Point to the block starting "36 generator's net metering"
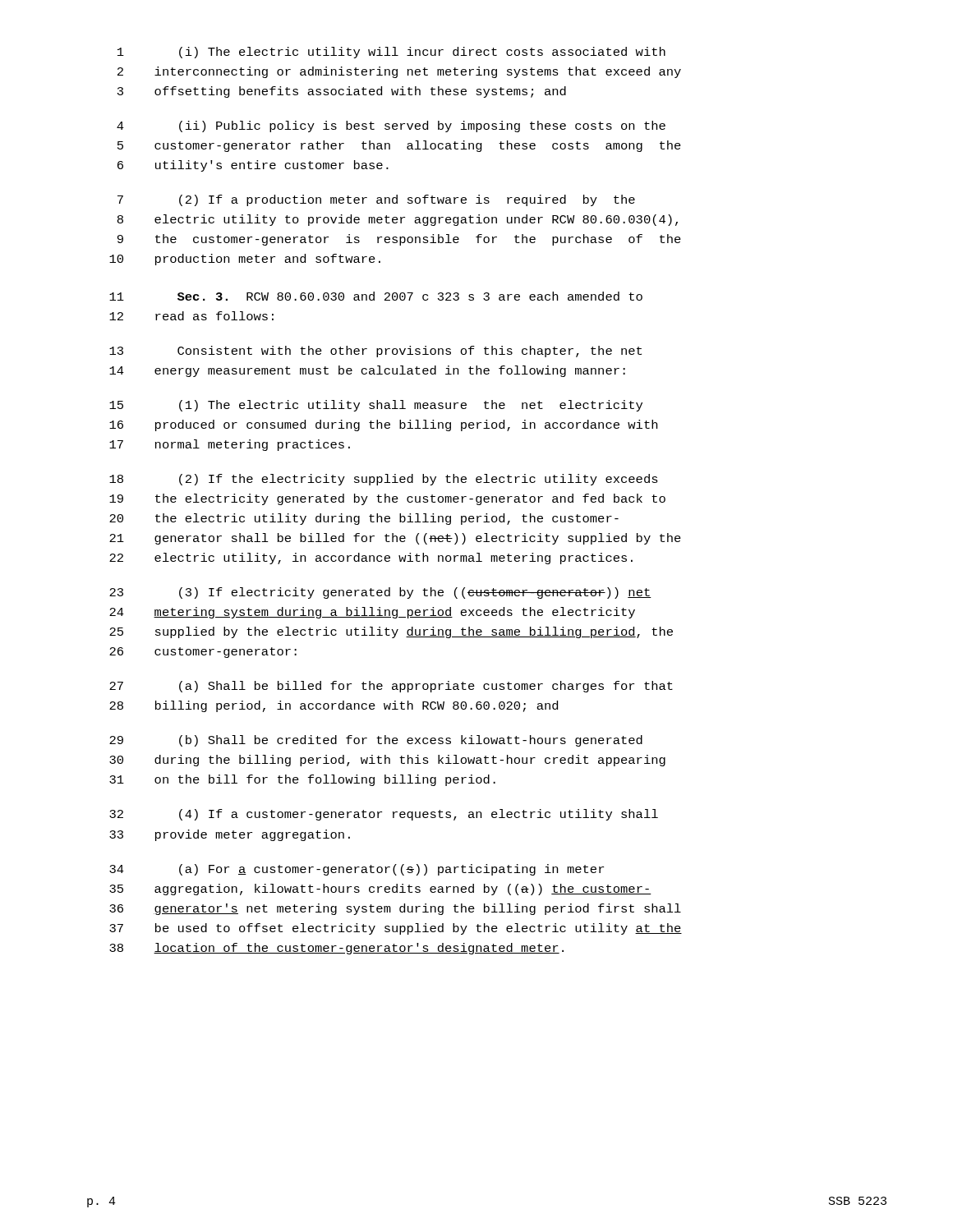The height and width of the screenshot is (1232, 953). point(485,909)
